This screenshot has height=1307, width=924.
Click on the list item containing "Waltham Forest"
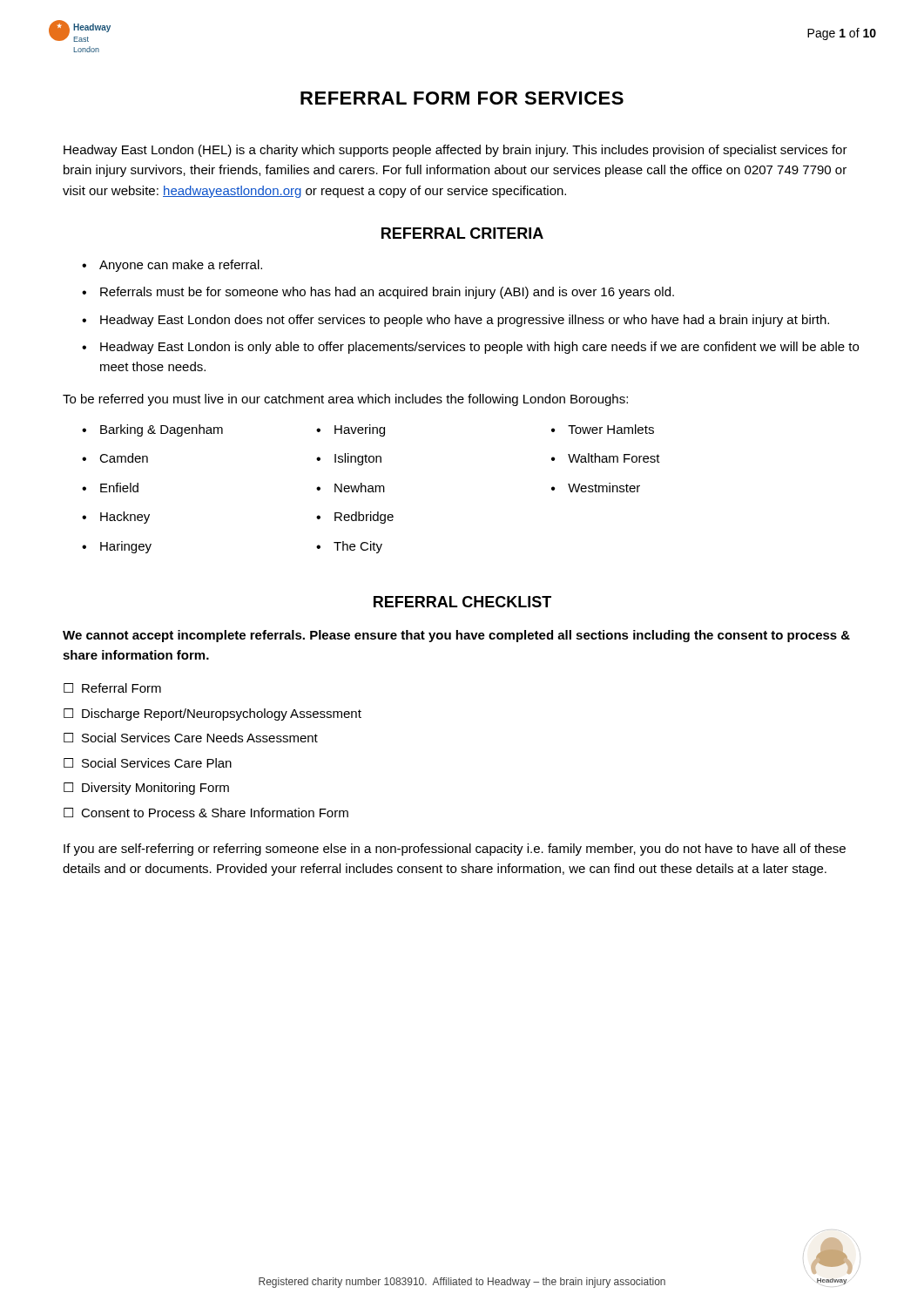(614, 458)
